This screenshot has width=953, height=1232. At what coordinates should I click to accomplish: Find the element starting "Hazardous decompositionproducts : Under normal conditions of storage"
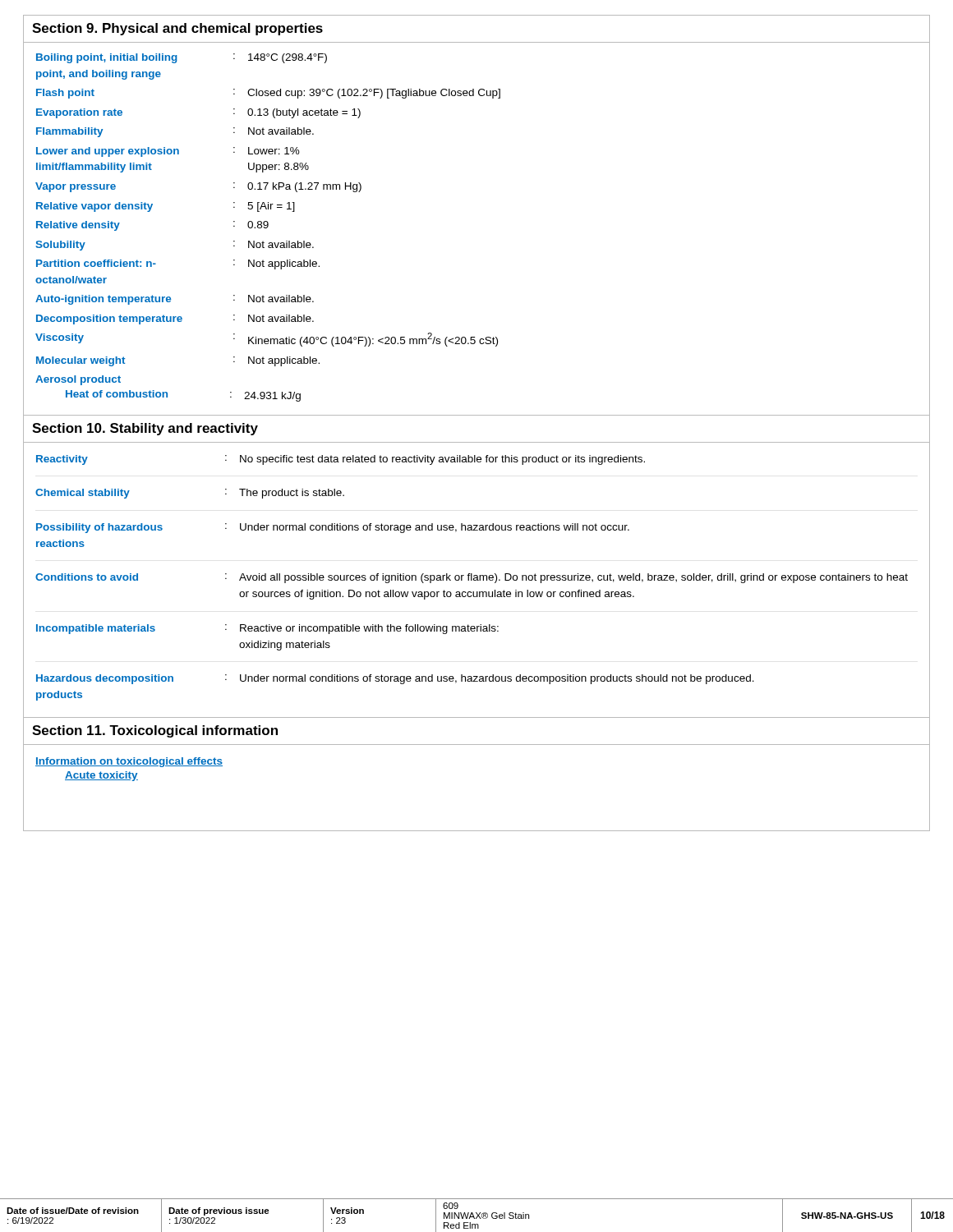[476, 687]
